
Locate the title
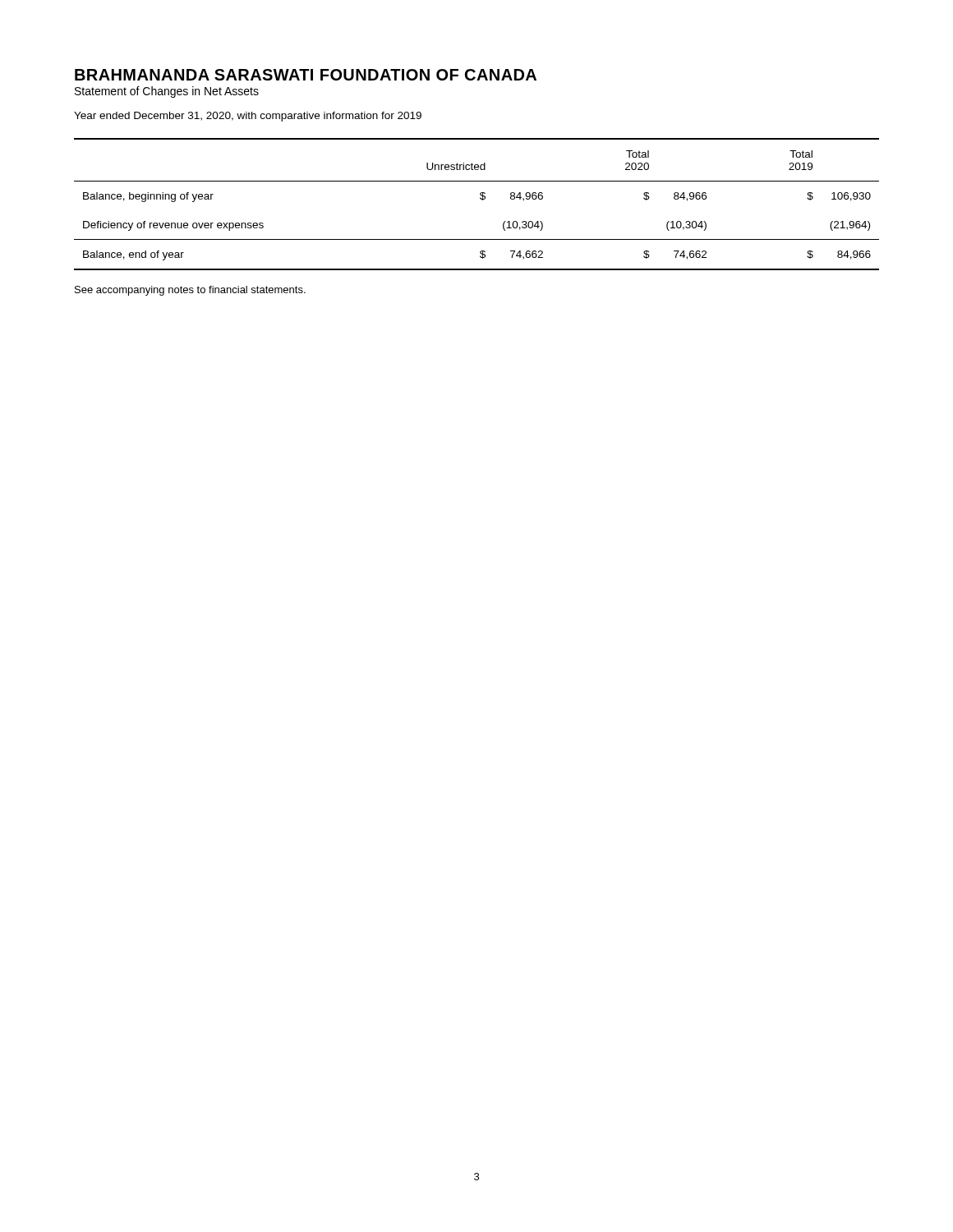pyautogui.click(x=306, y=75)
